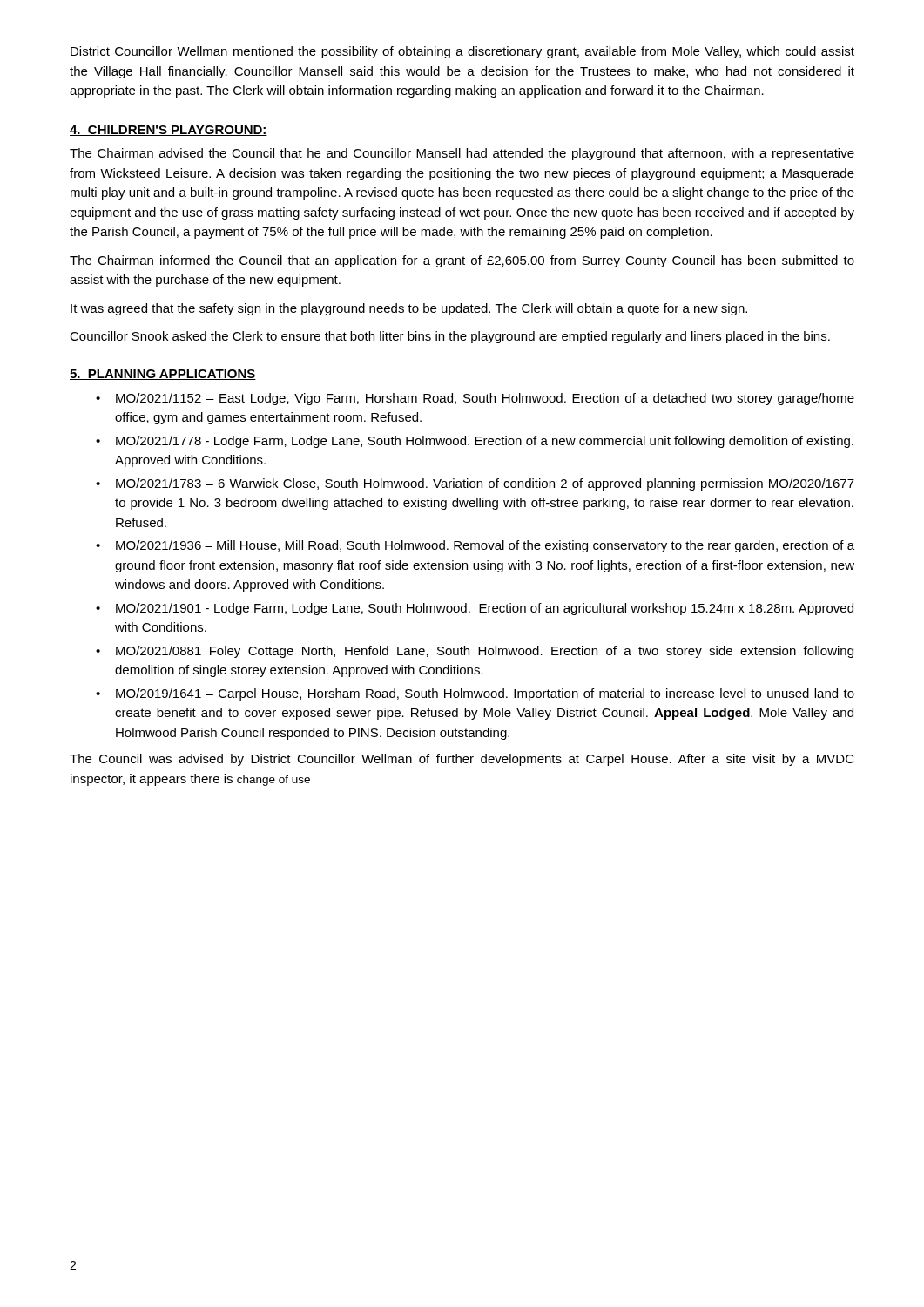Select the passage starting "4. CHILDREN'S PLAYGROUND:"
Image resolution: width=924 pixels, height=1307 pixels.
point(168,129)
